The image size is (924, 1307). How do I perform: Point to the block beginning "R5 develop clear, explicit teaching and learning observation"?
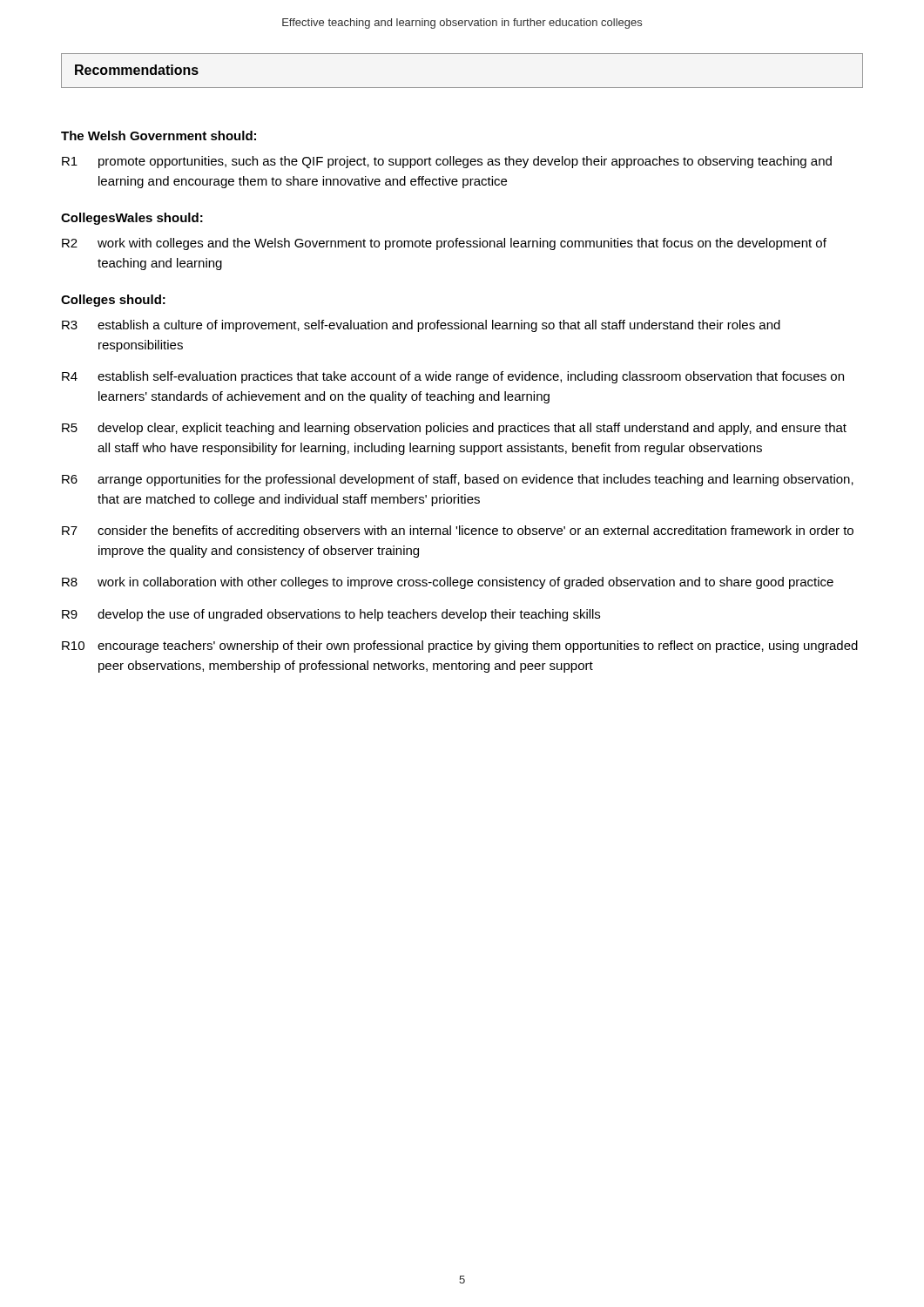click(462, 438)
